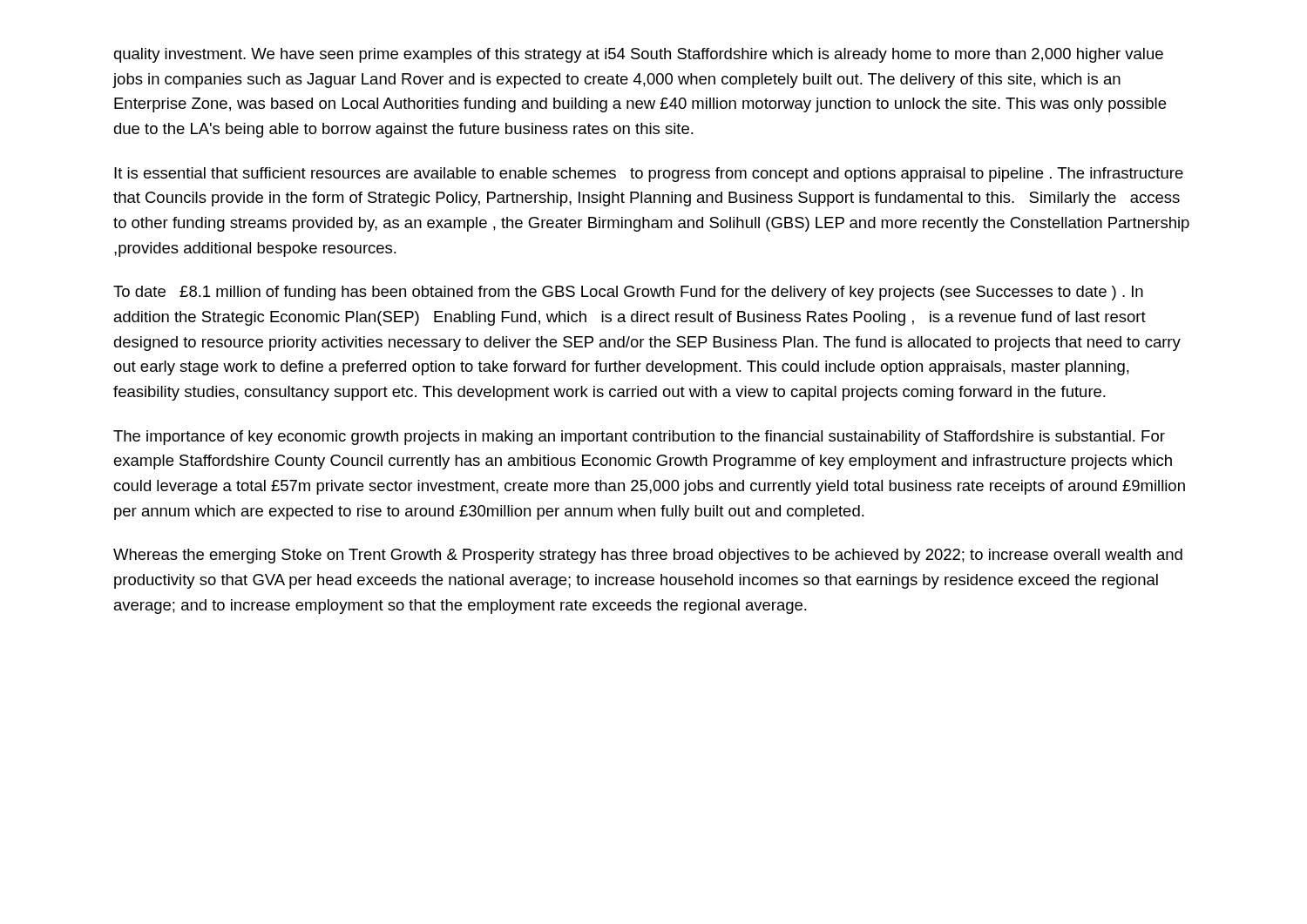The height and width of the screenshot is (924, 1307).
Task: Find the text starting "To date £8.1 million of"
Action: coord(647,342)
